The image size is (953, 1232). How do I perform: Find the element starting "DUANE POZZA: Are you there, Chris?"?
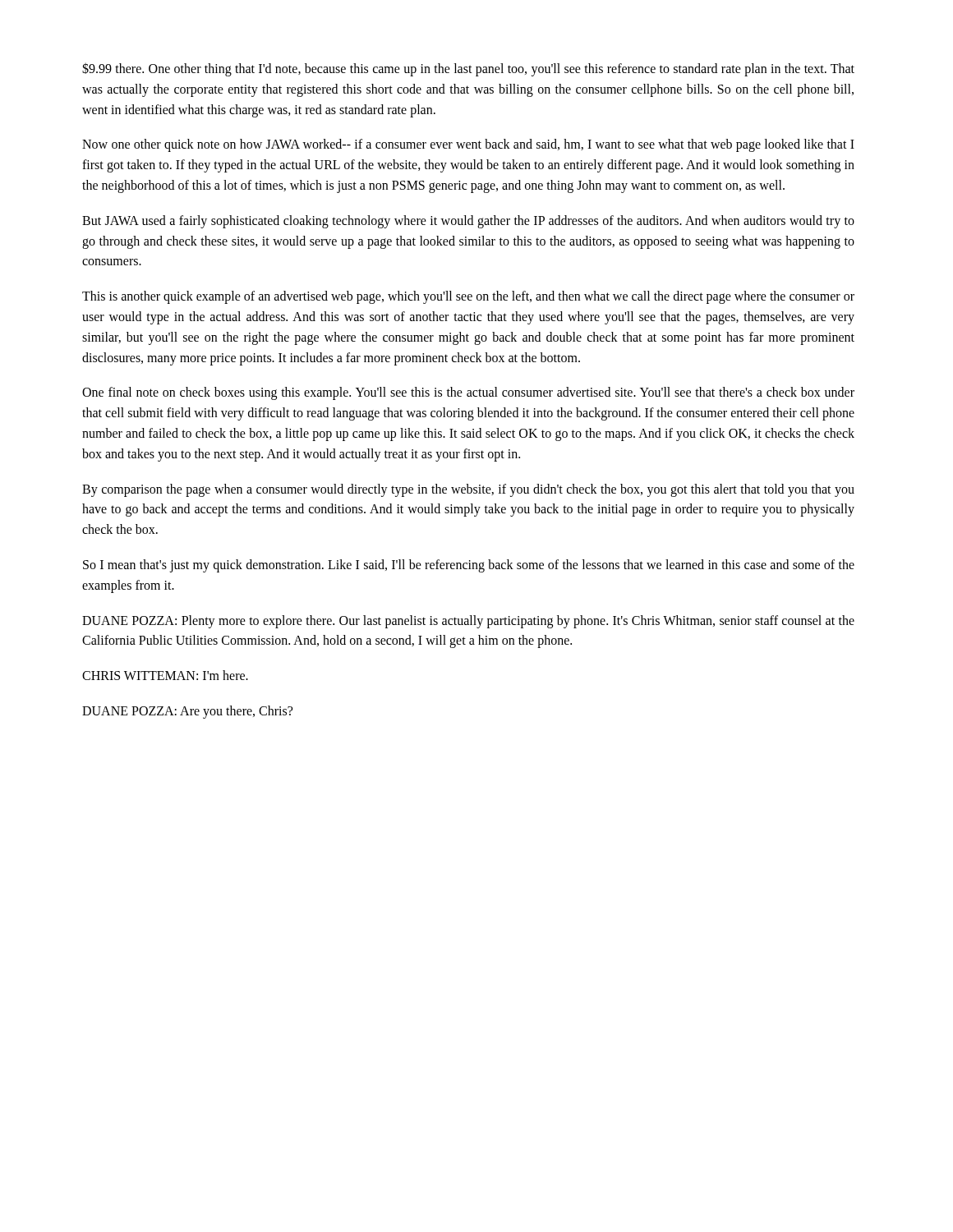pyautogui.click(x=188, y=711)
